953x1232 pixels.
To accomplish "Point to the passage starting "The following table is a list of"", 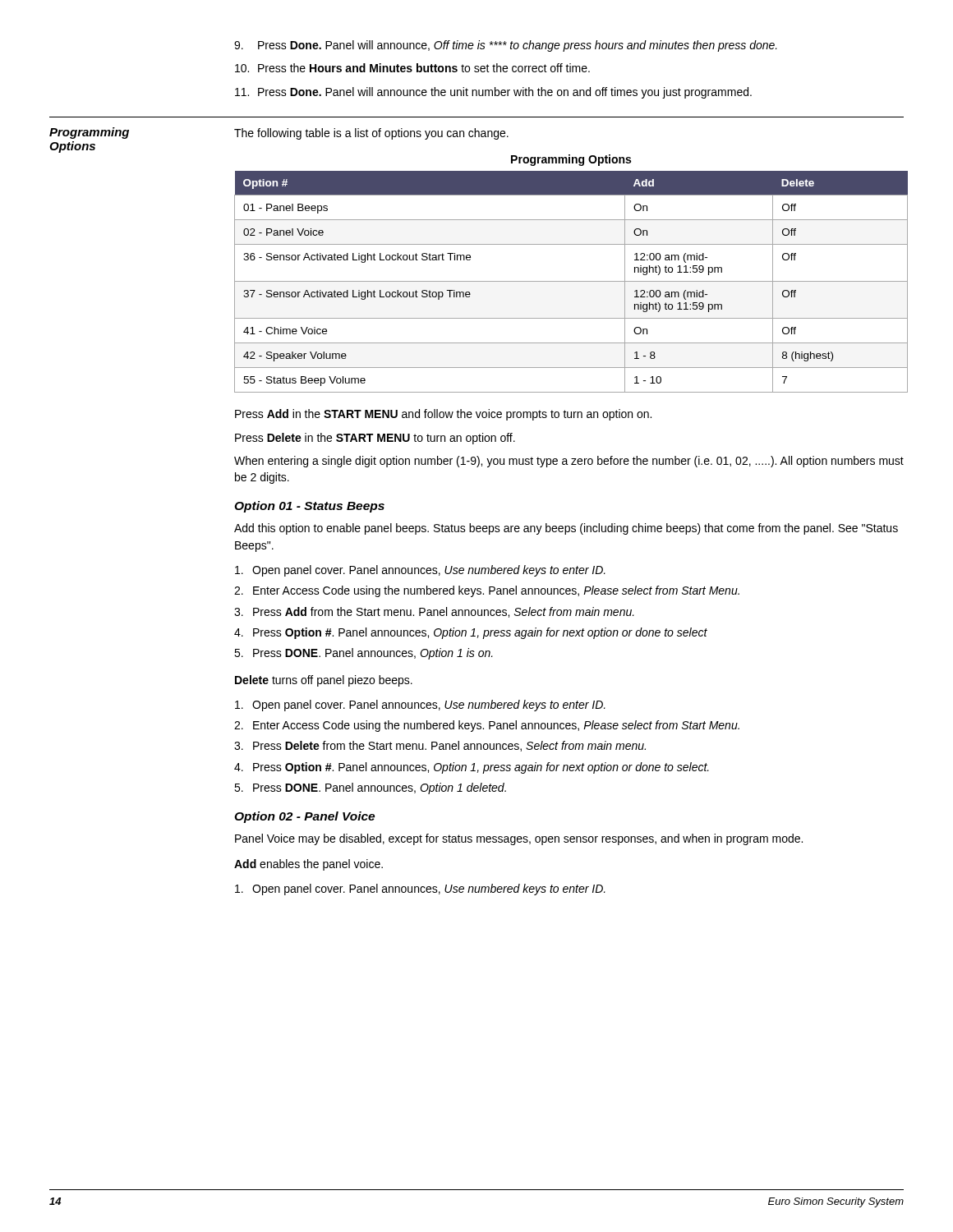I will coord(372,133).
